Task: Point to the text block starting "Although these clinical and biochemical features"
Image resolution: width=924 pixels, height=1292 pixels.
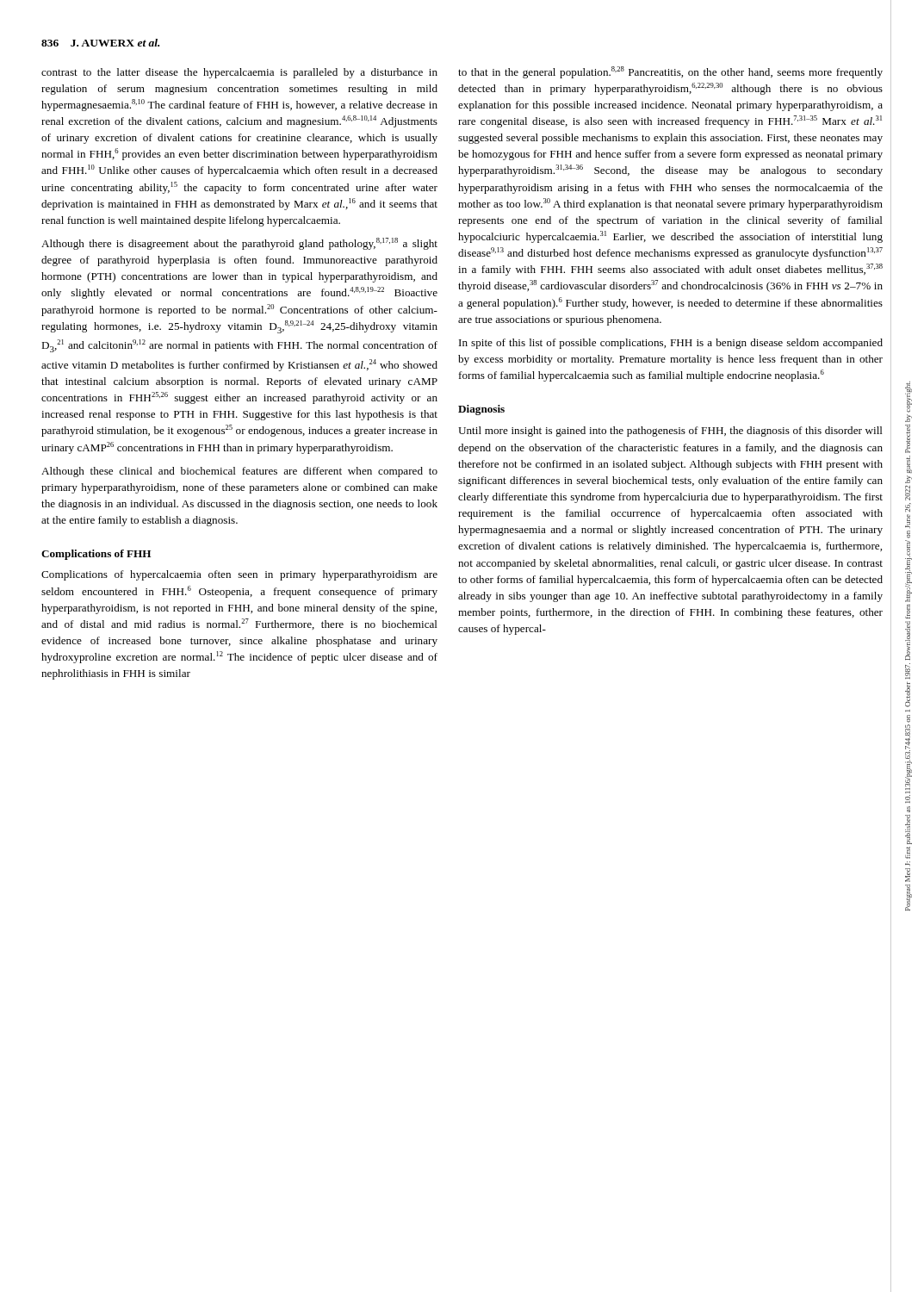Action: 239,495
